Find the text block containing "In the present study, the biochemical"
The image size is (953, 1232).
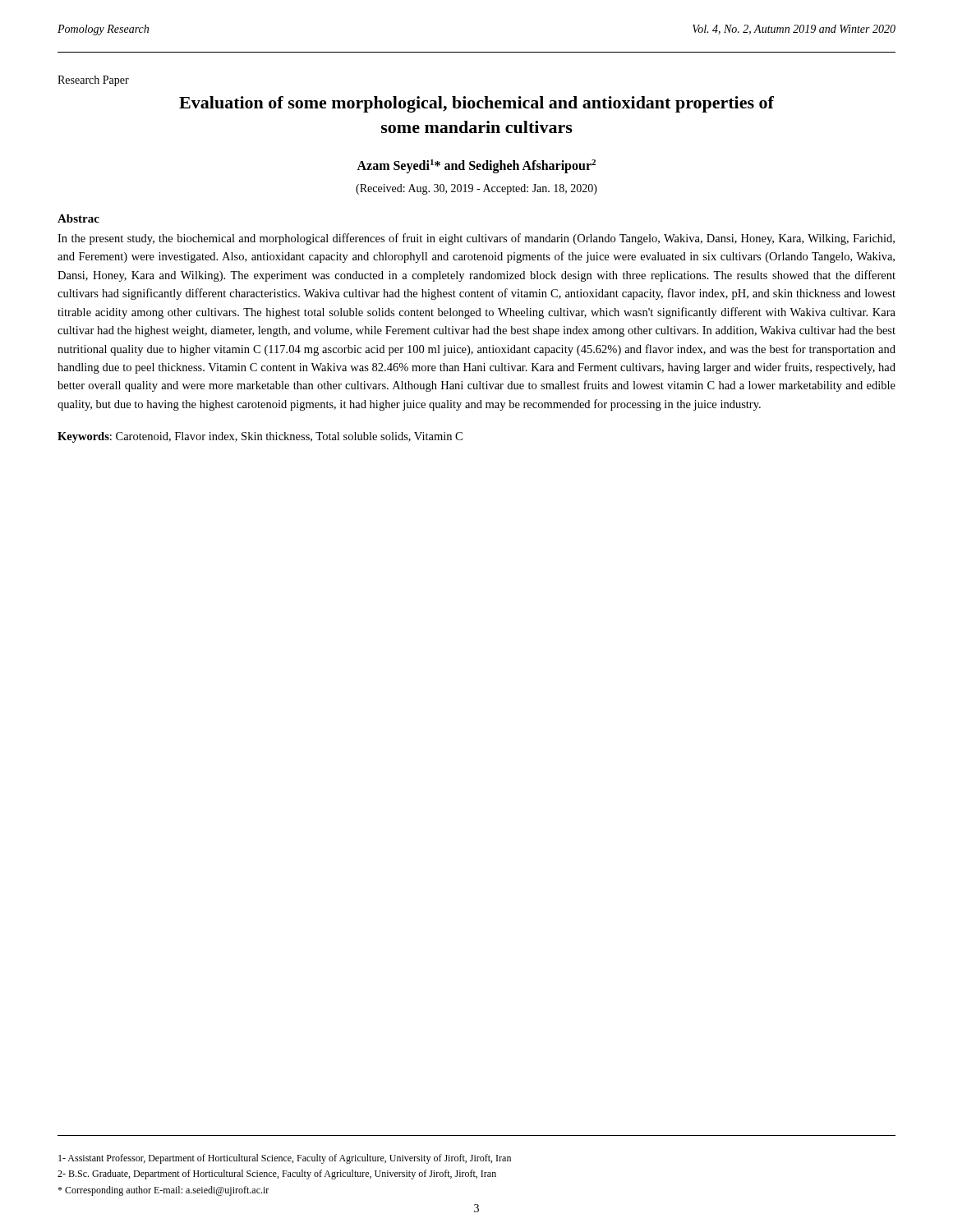point(476,321)
